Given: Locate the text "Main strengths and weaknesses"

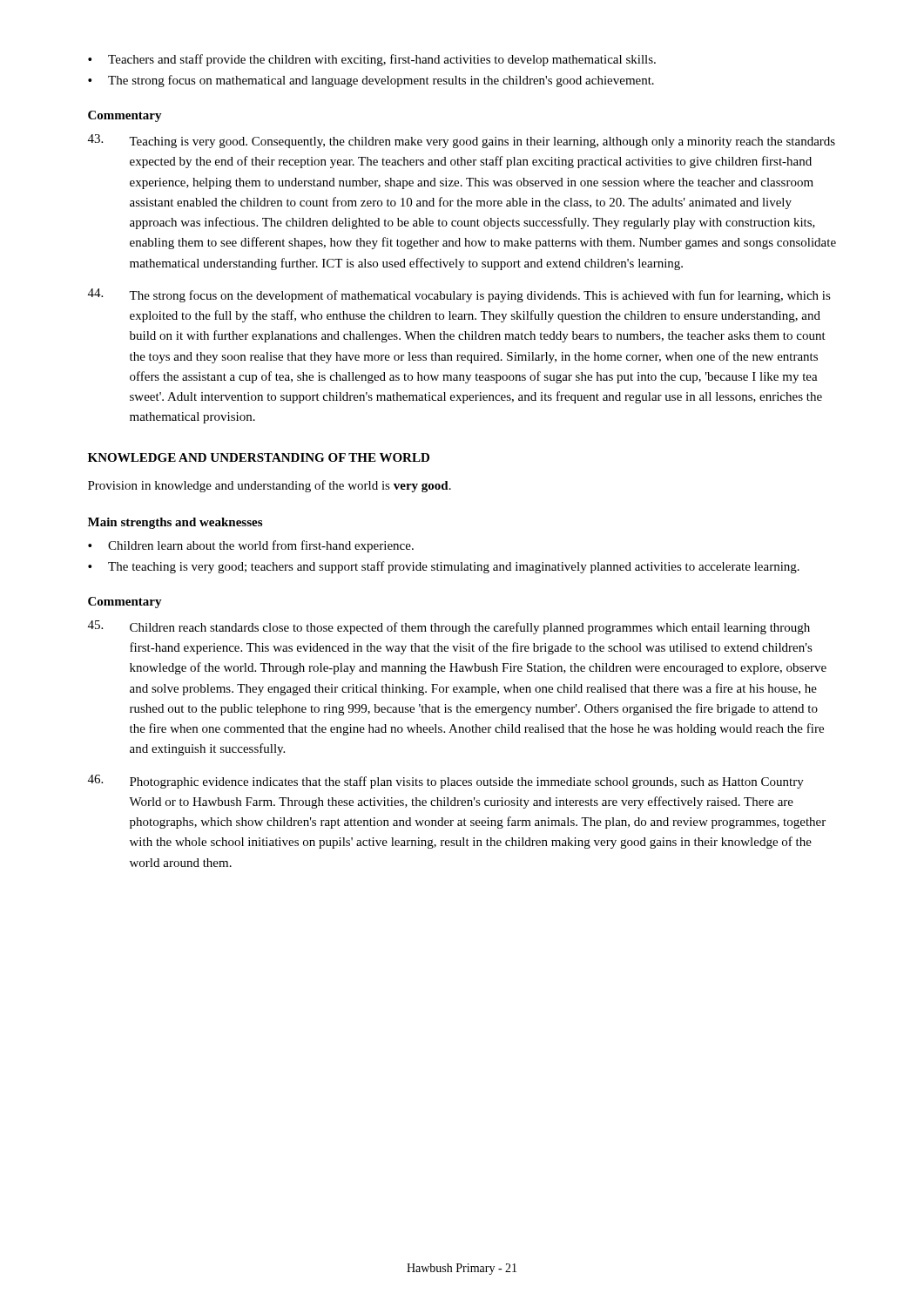Looking at the screenshot, I should (175, 522).
